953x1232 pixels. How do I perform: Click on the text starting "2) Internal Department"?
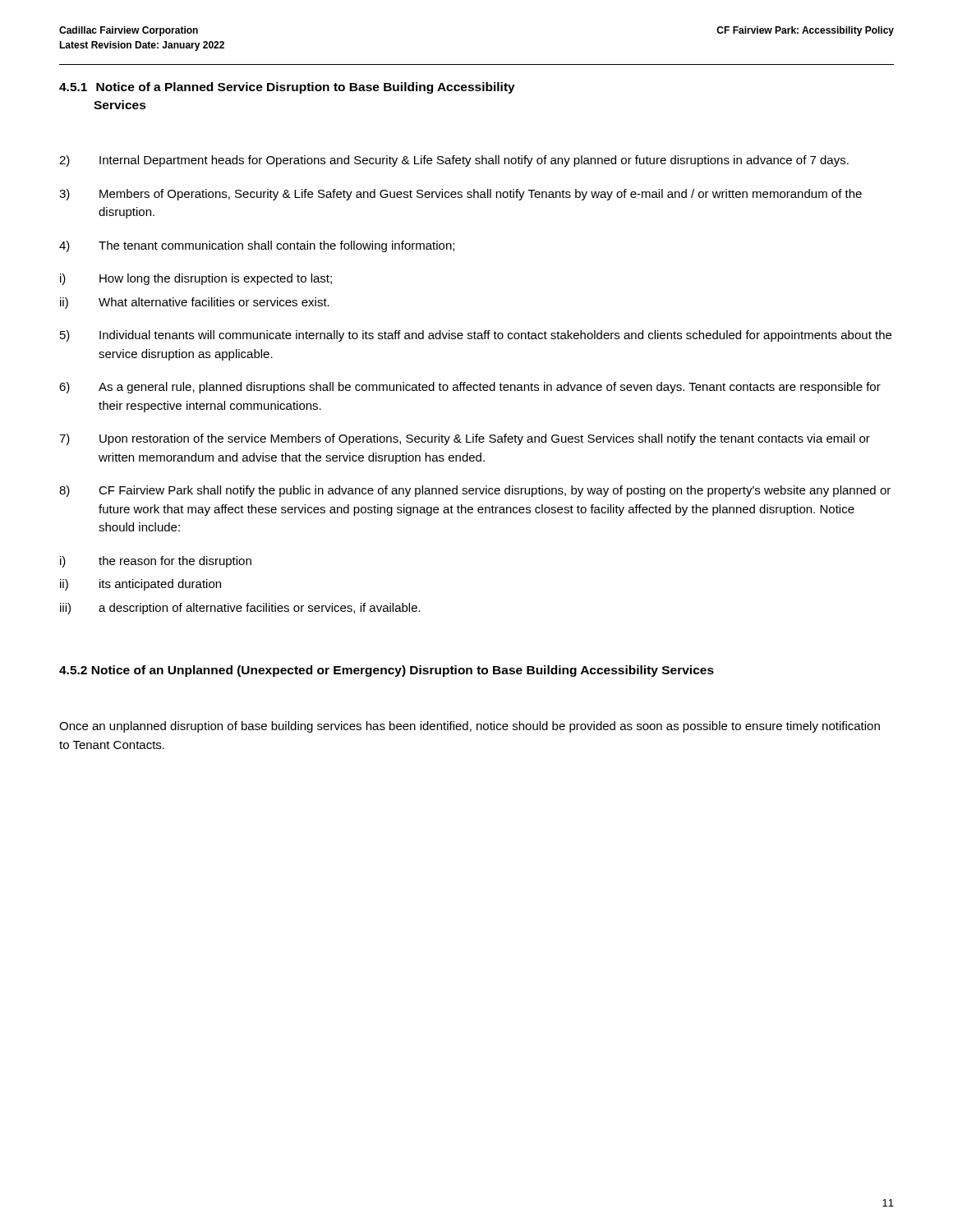[x=476, y=161]
